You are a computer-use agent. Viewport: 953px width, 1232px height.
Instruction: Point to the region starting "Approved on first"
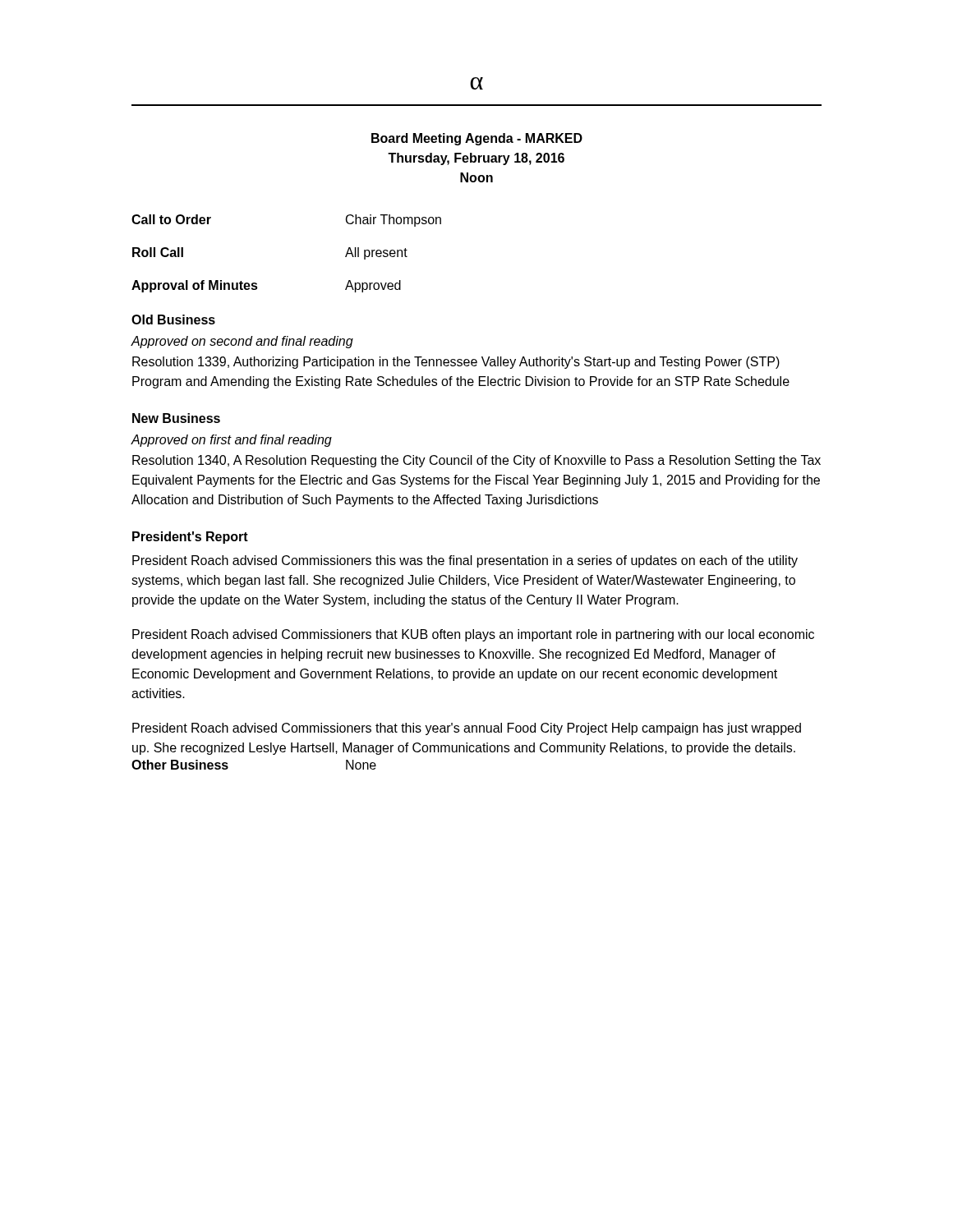(x=232, y=440)
